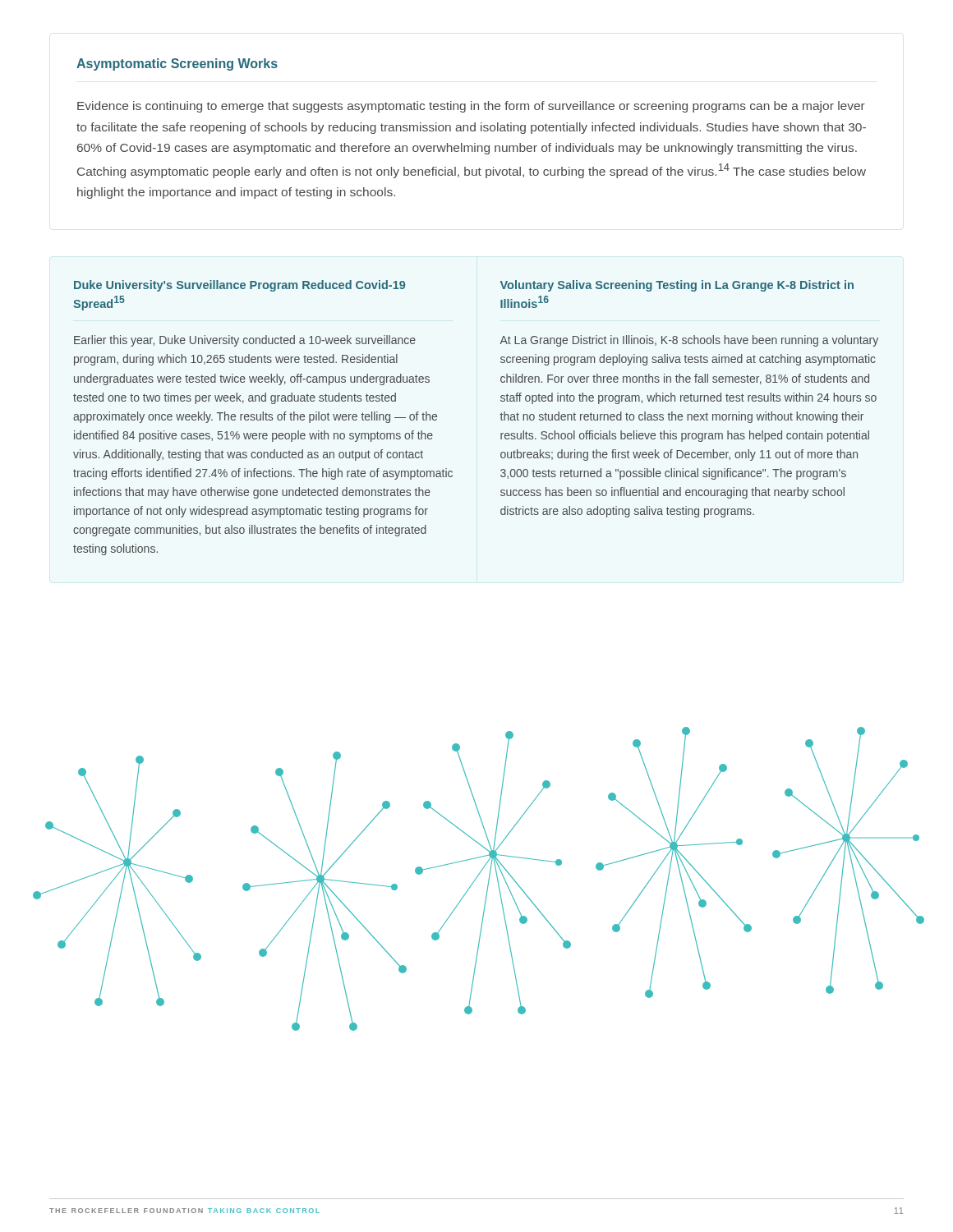This screenshot has width=953, height=1232.
Task: Locate the block of text that opens with "Evidence is continuing to emerge"
Action: pyautogui.click(x=476, y=149)
